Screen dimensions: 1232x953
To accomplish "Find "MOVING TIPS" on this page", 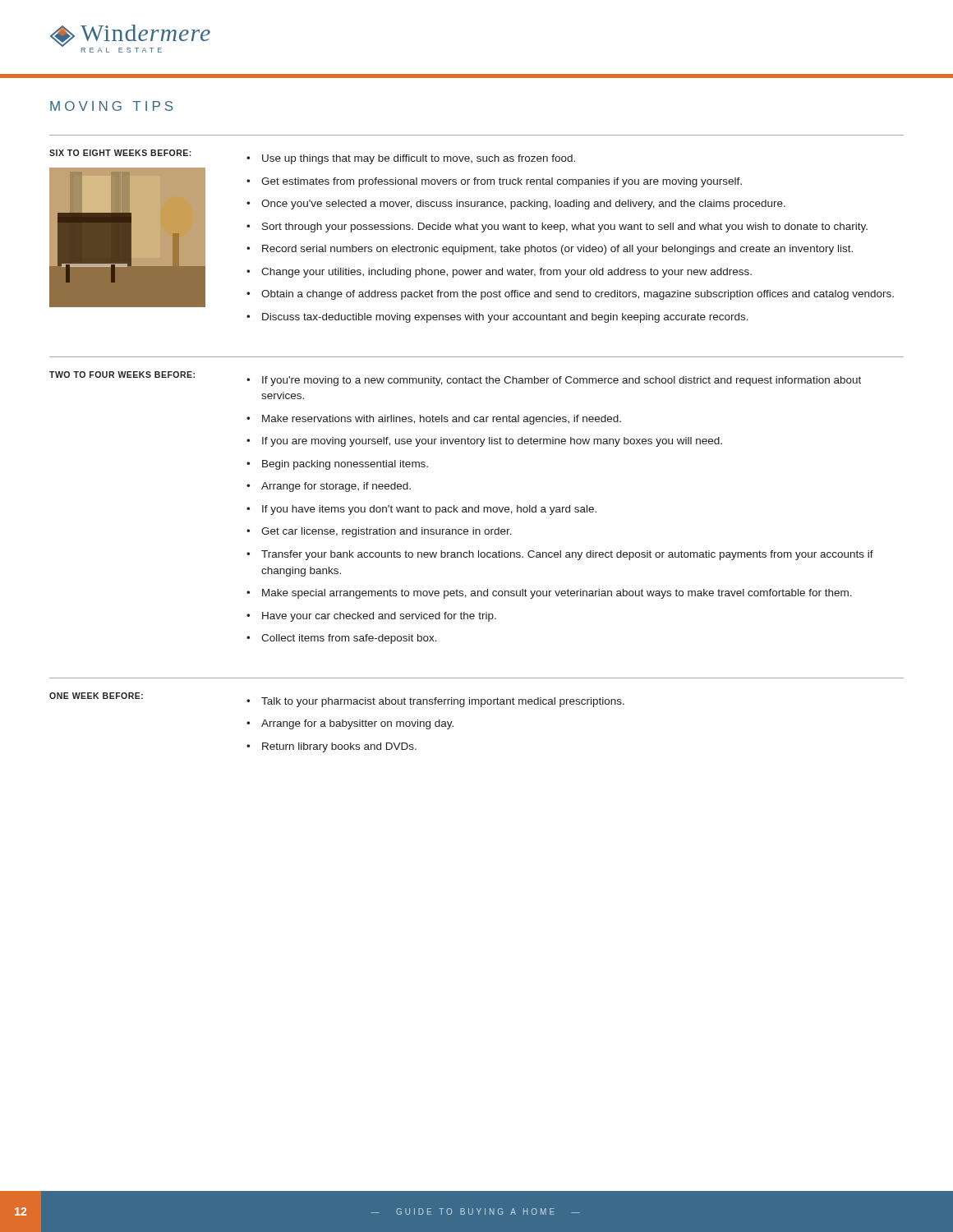I will coord(113,106).
